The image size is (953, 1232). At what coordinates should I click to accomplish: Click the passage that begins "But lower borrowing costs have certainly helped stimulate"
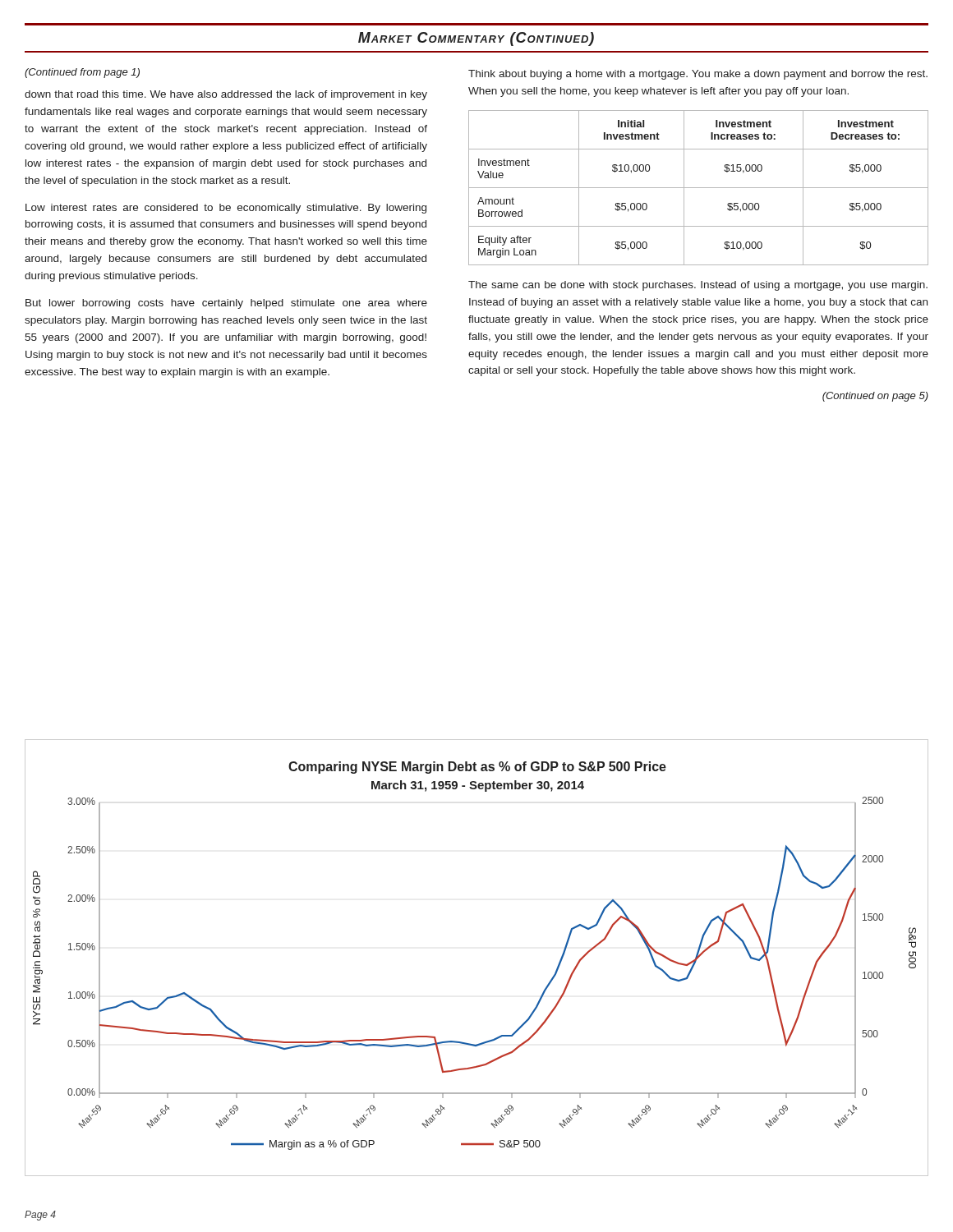tap(226, 337)
